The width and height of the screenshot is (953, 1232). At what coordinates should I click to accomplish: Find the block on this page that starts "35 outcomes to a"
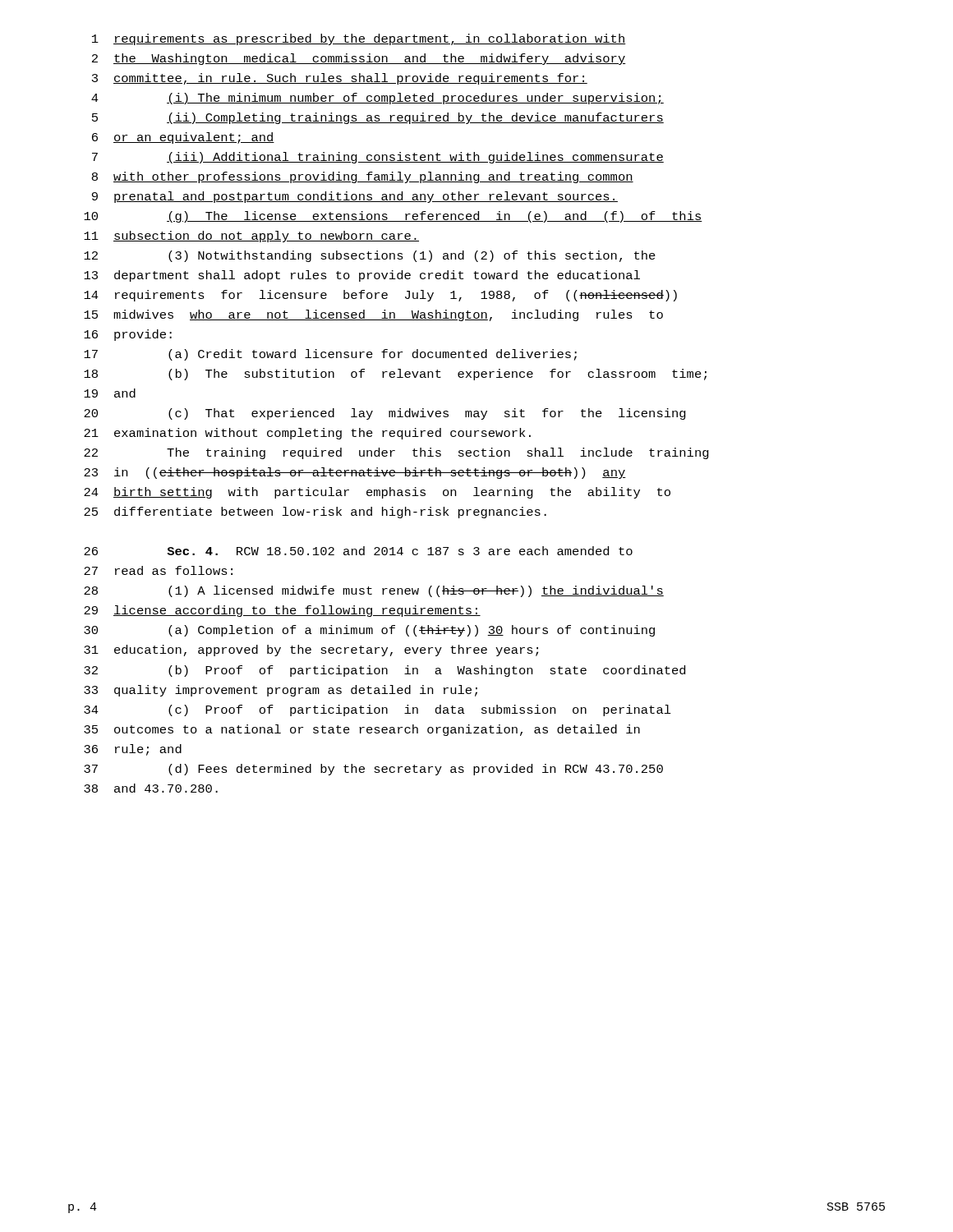(354, 730)
